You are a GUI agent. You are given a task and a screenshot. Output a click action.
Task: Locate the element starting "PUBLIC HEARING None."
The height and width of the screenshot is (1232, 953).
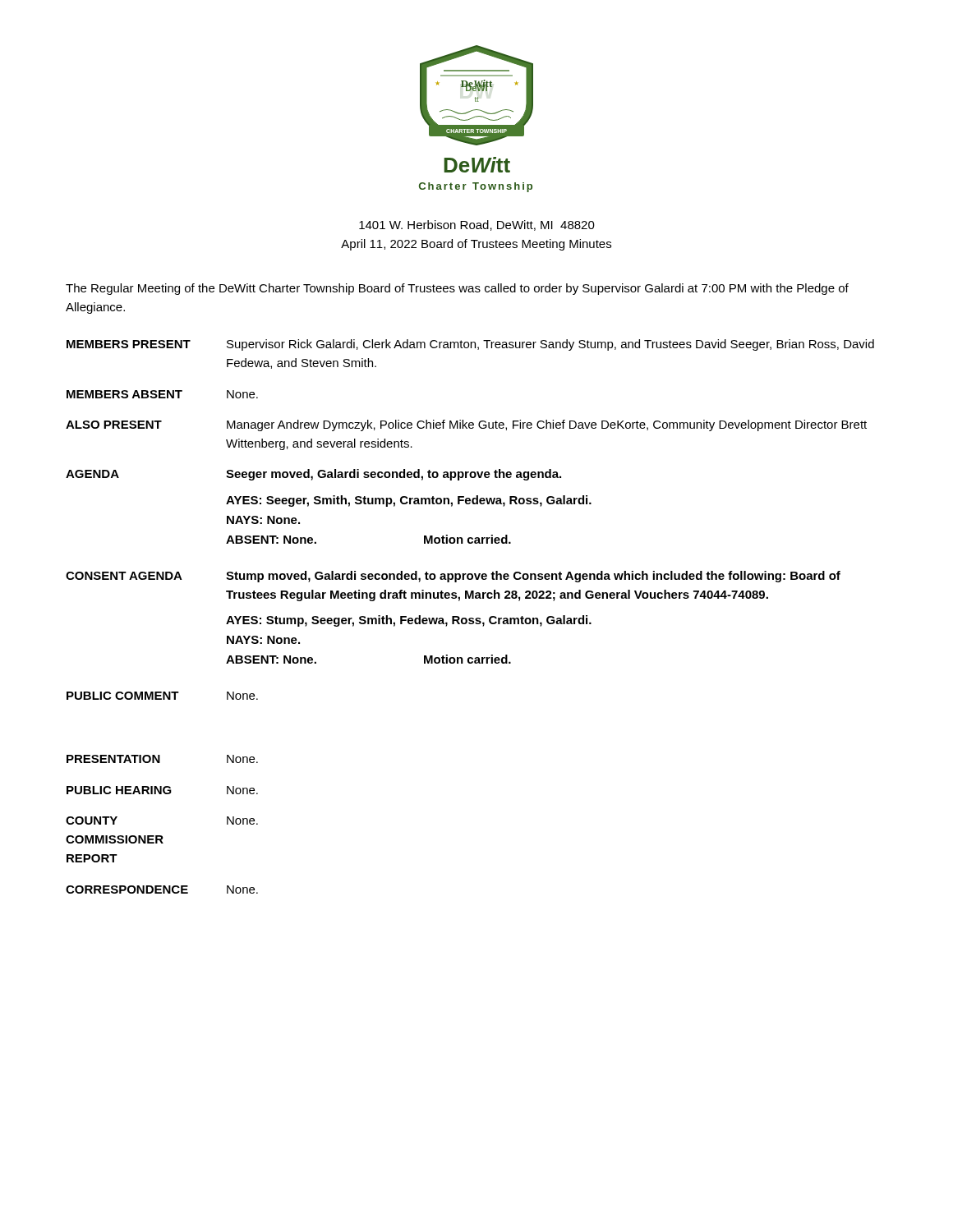tap(162, 790)
